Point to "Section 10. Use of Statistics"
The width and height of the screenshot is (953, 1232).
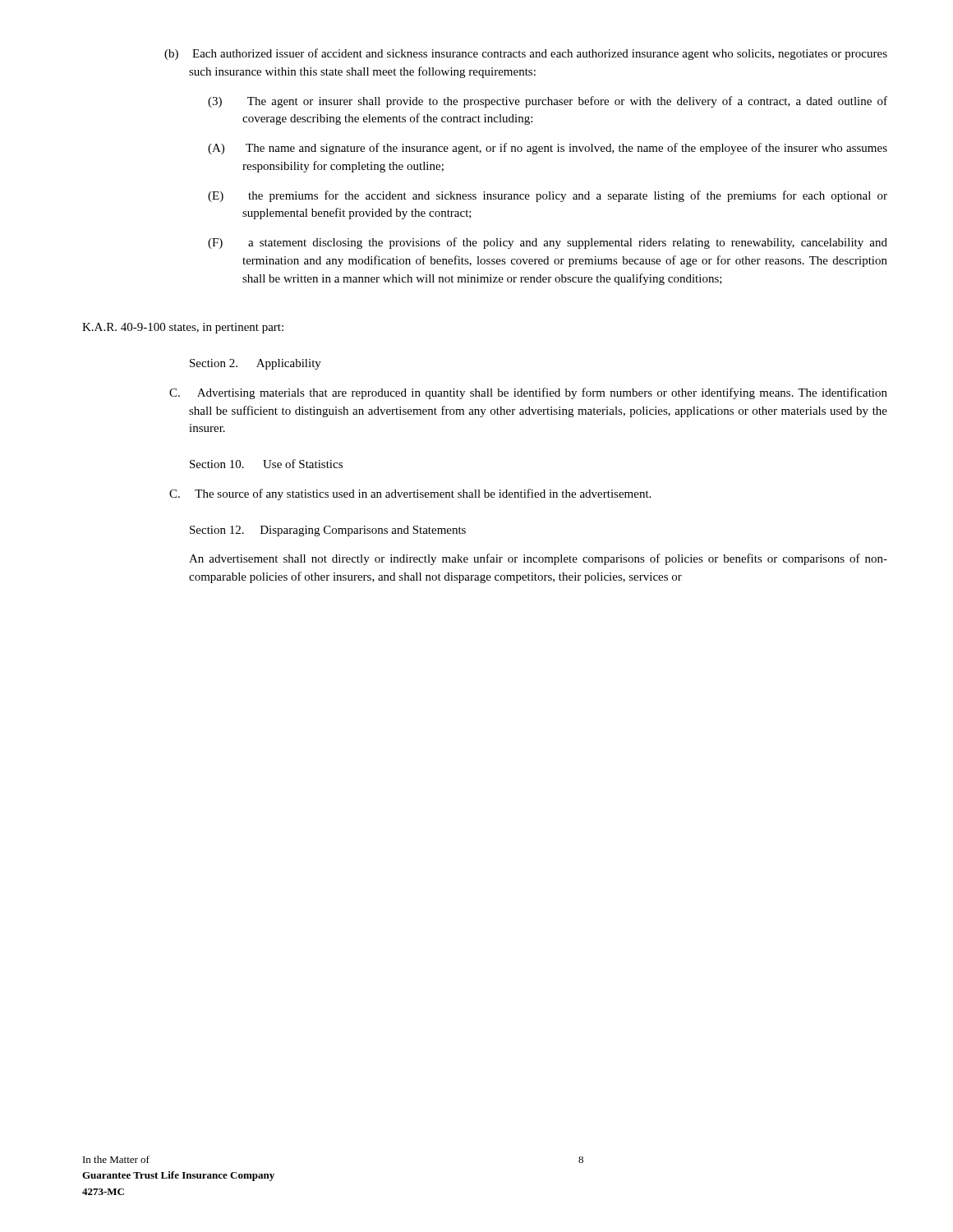coord(266,464)
